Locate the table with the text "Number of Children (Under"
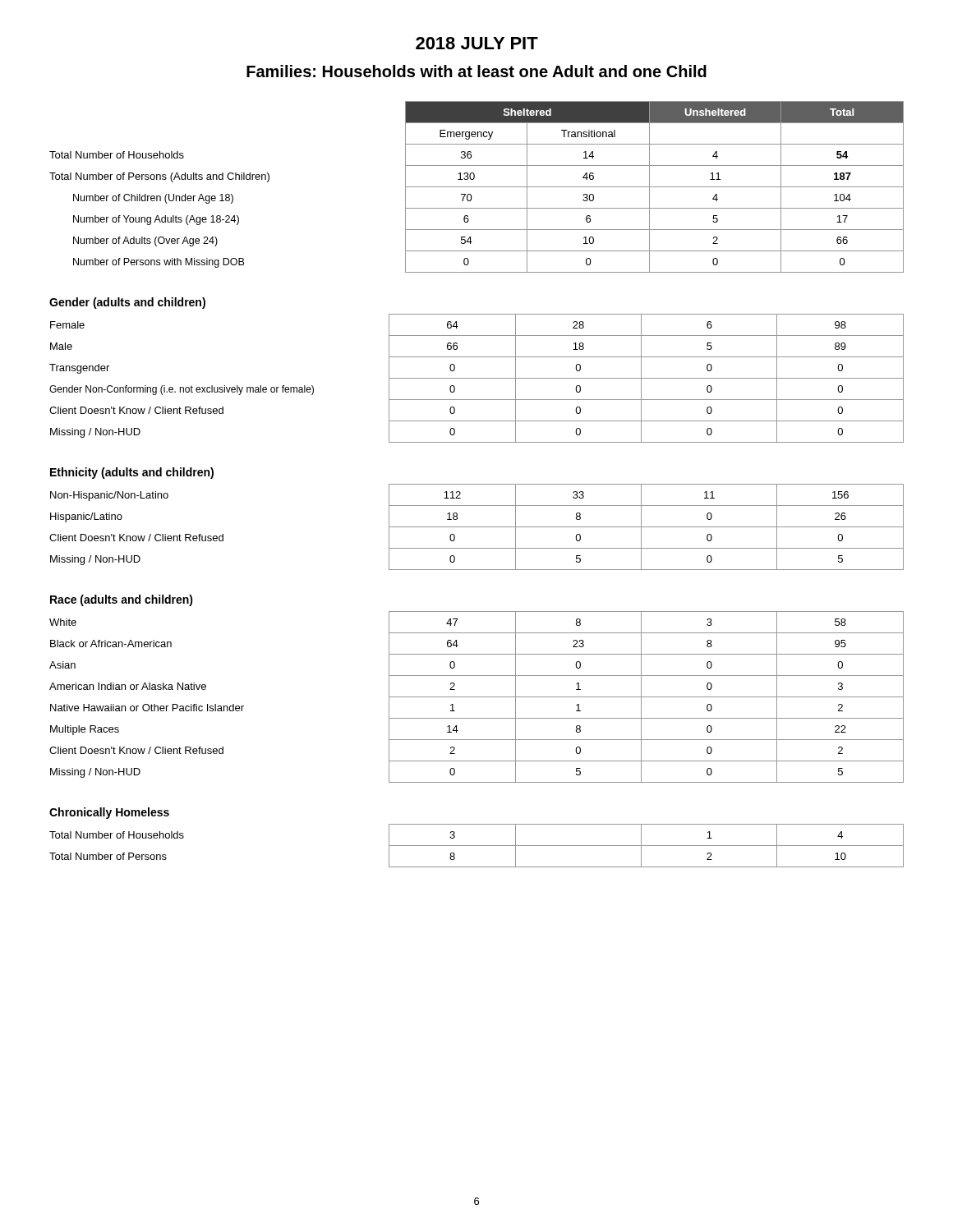Screen dimensions: 1232x953 (476, 187)
